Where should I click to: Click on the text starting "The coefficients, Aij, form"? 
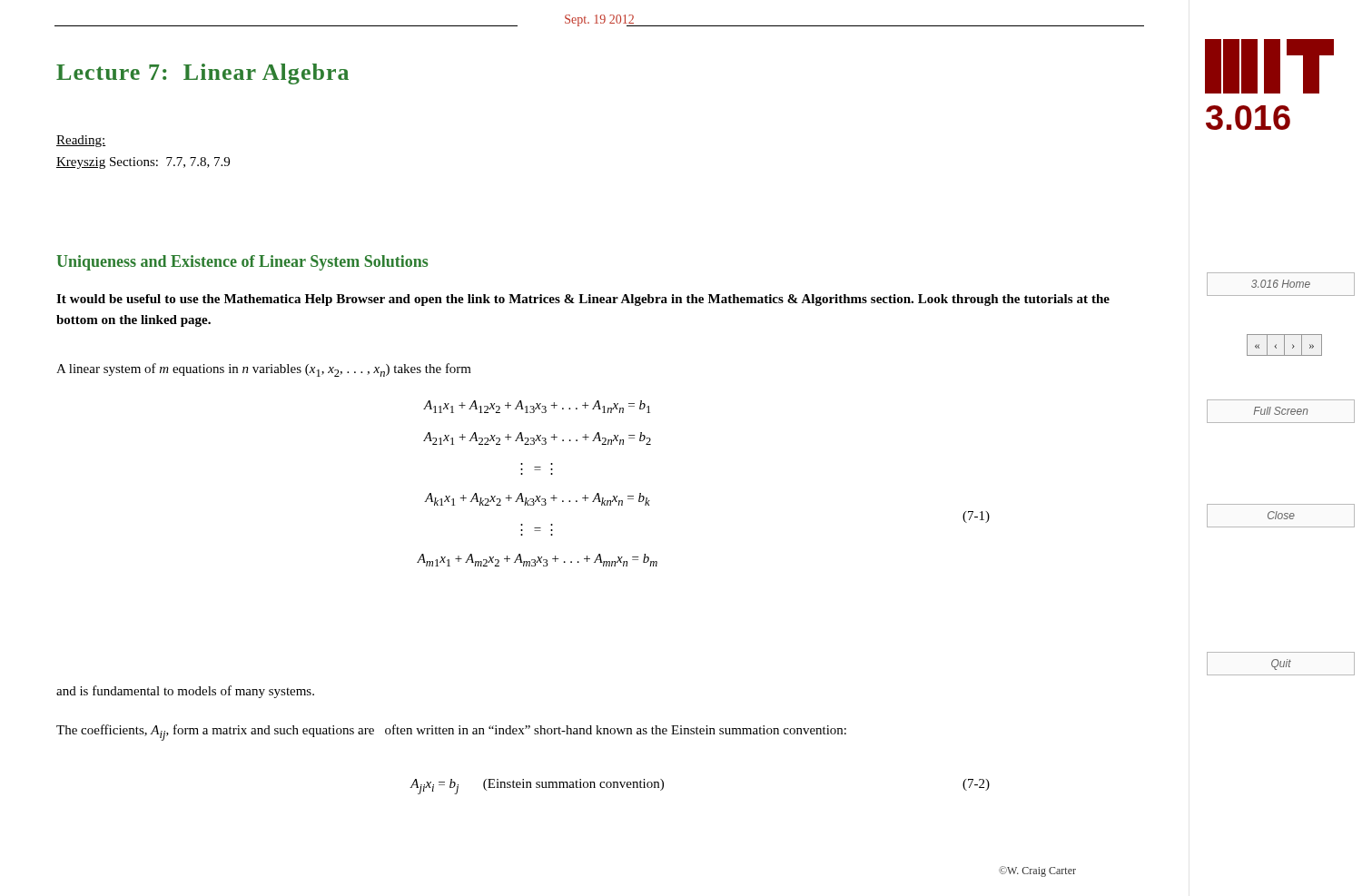[x=452, y=732]
